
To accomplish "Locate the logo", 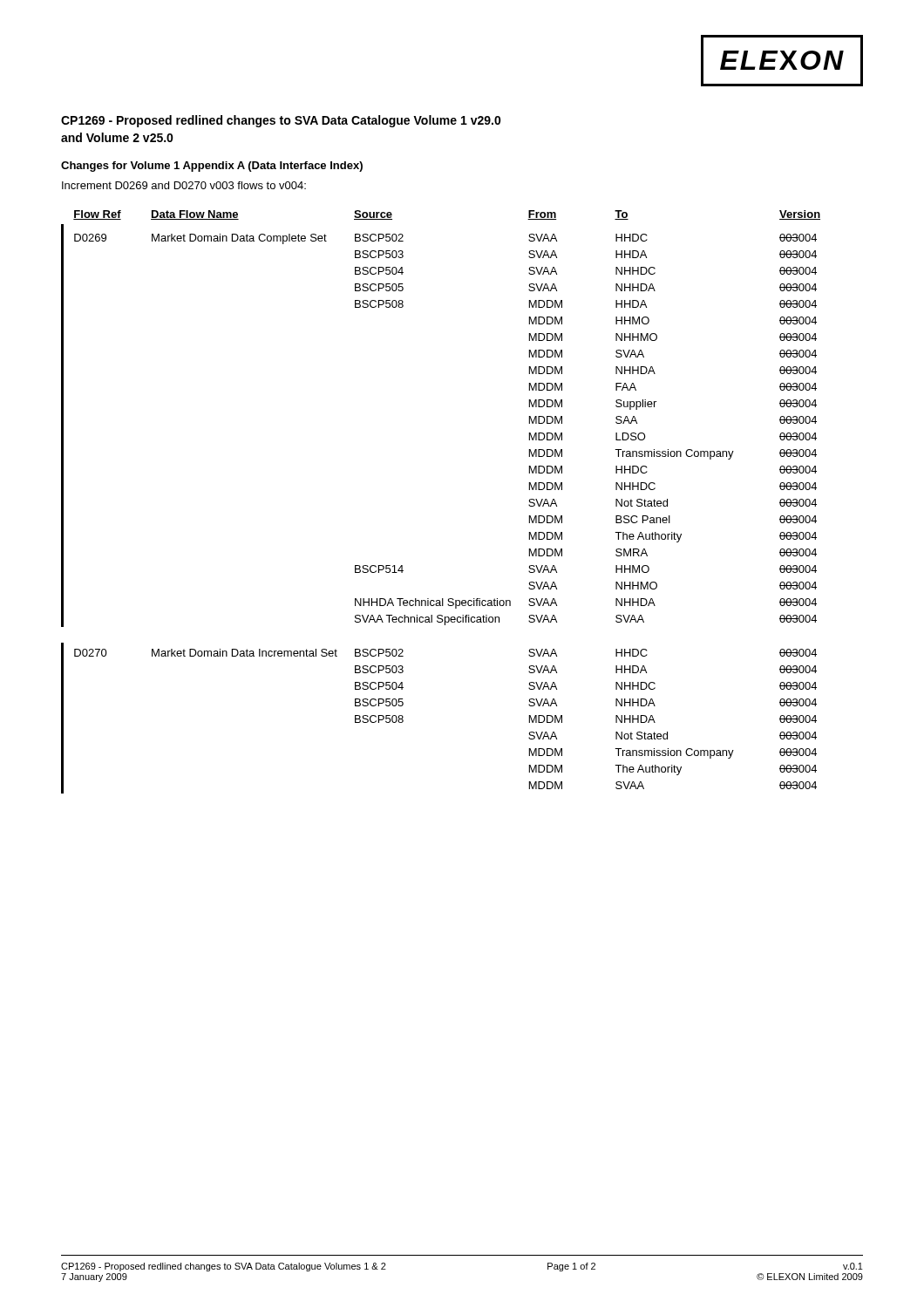I will tap(462, 61).
